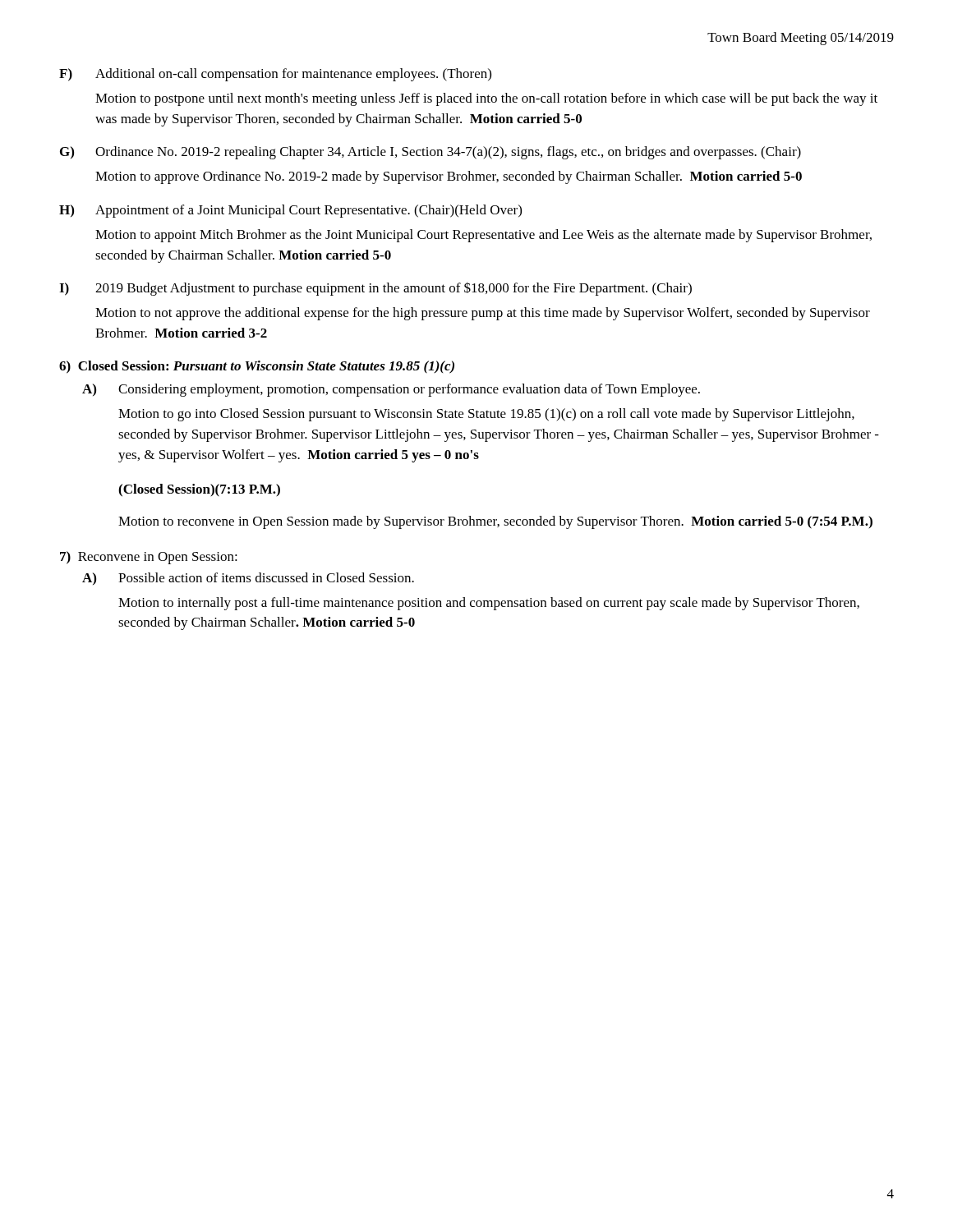Select the list item with the text "A) Considering employment, promotion,"
Screen dimensions: 1232x953
point(488,390)
